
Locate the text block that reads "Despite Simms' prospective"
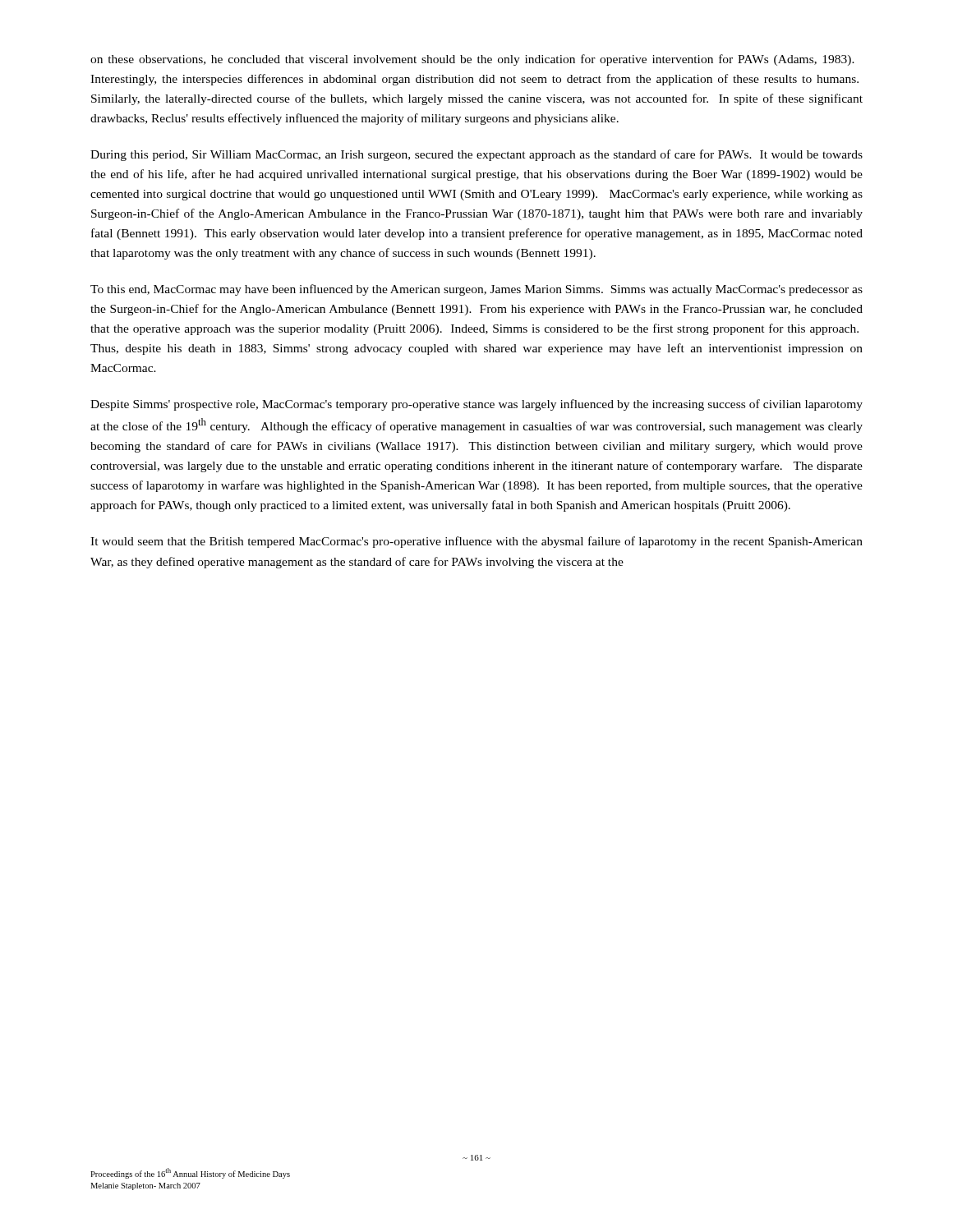tap(476, 454)
